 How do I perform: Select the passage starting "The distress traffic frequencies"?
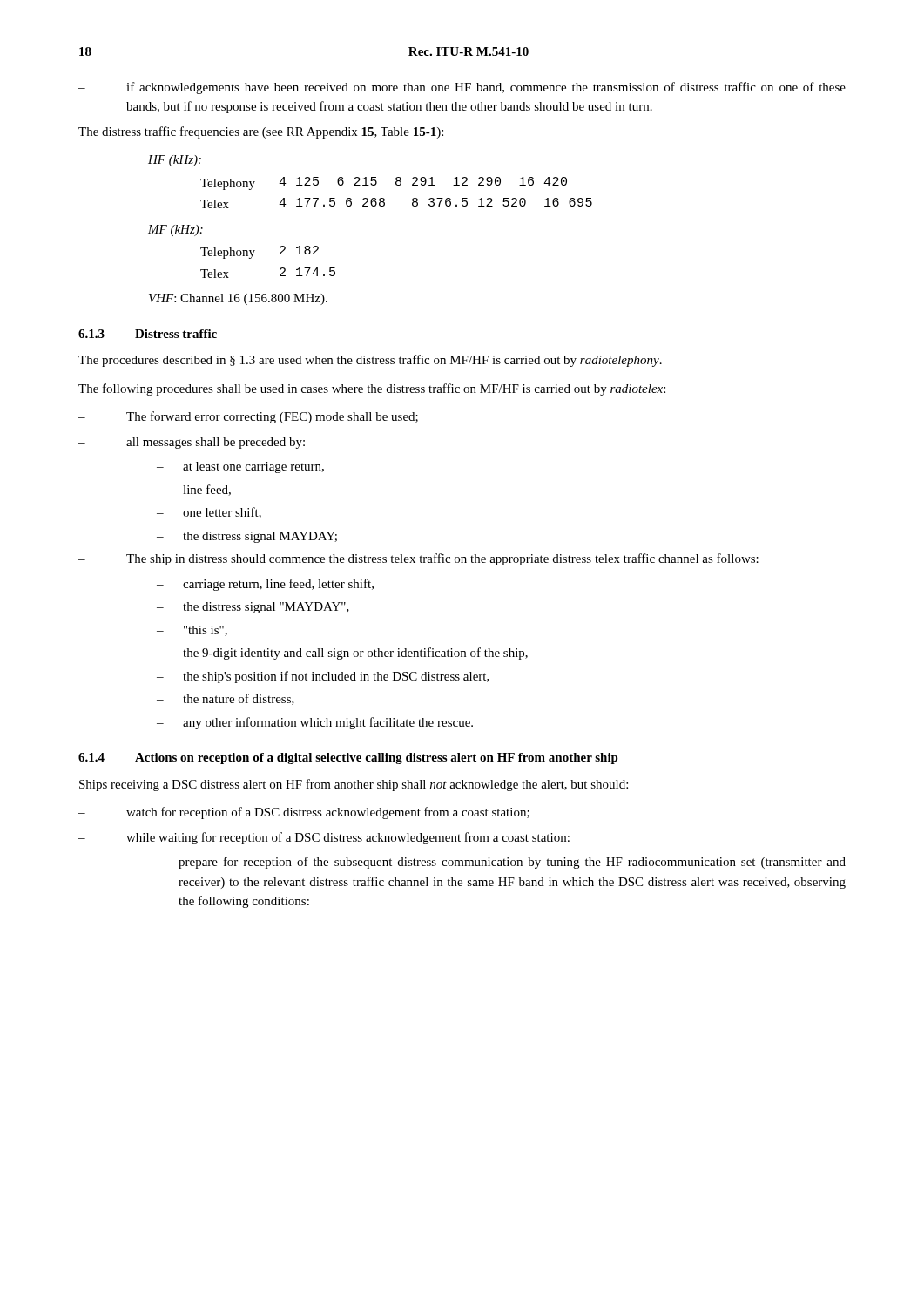click(x=261, y=132)
